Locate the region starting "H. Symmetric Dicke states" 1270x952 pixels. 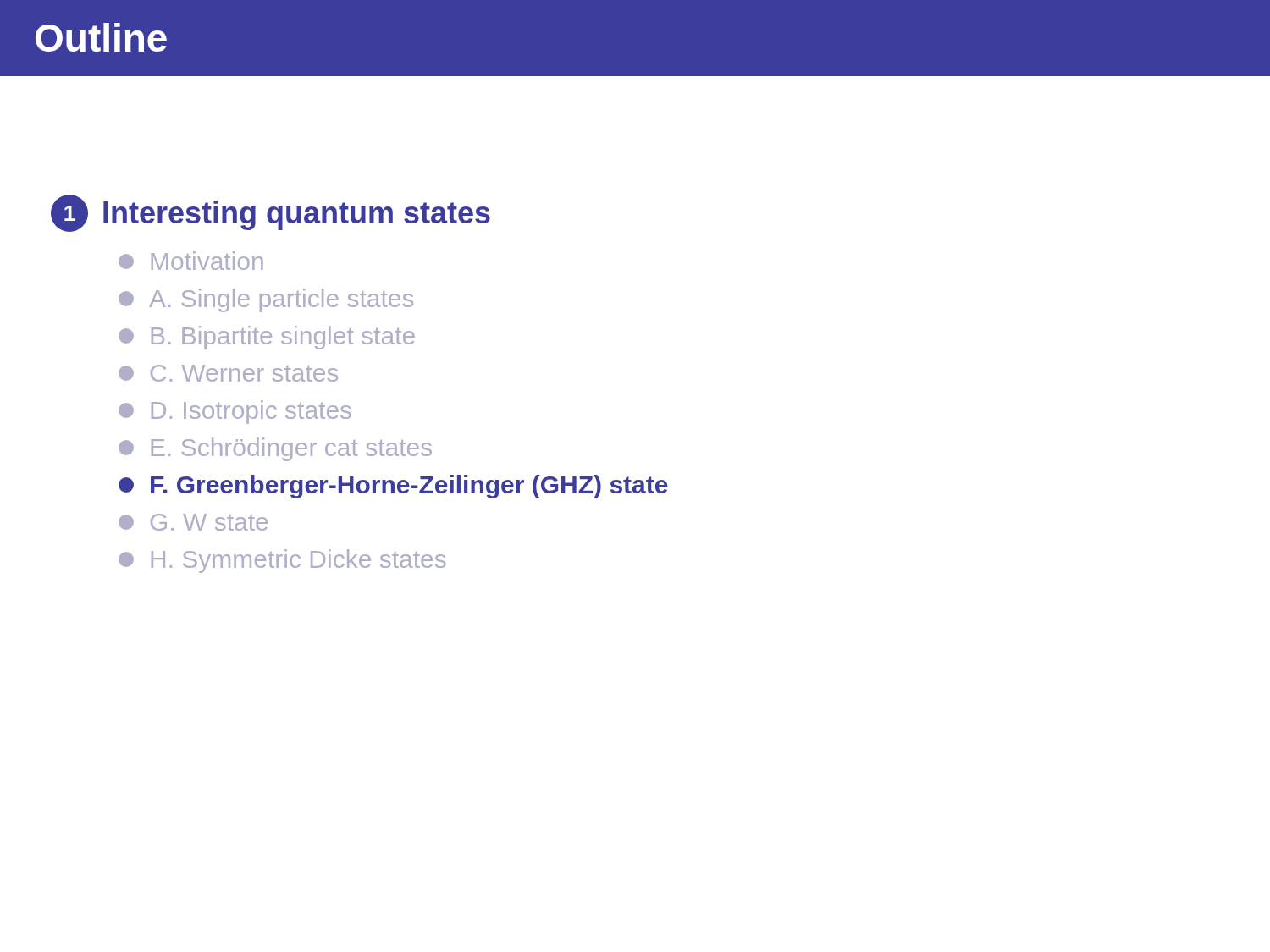(283, 559)
